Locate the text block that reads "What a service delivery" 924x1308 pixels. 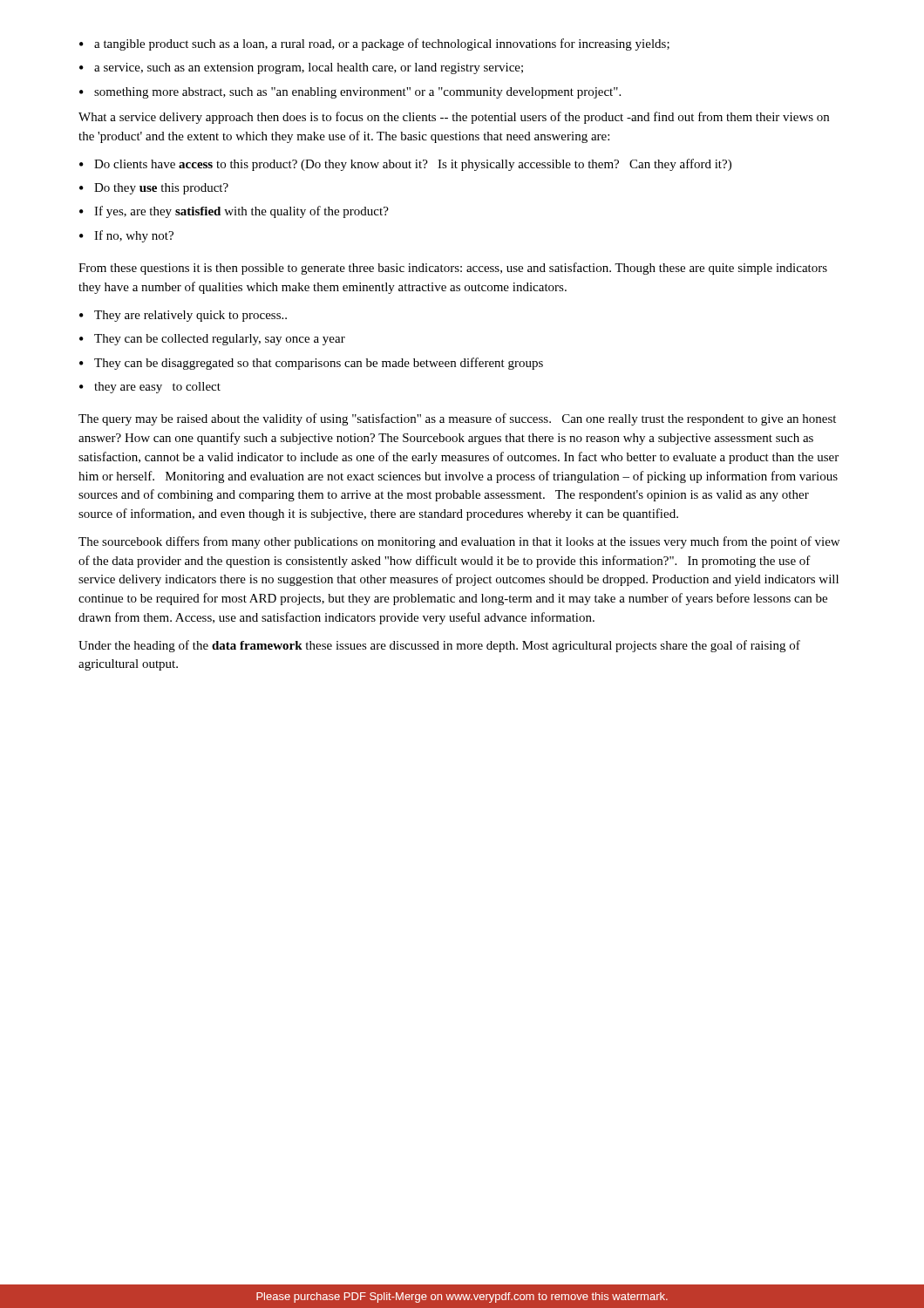pos(454,126)
